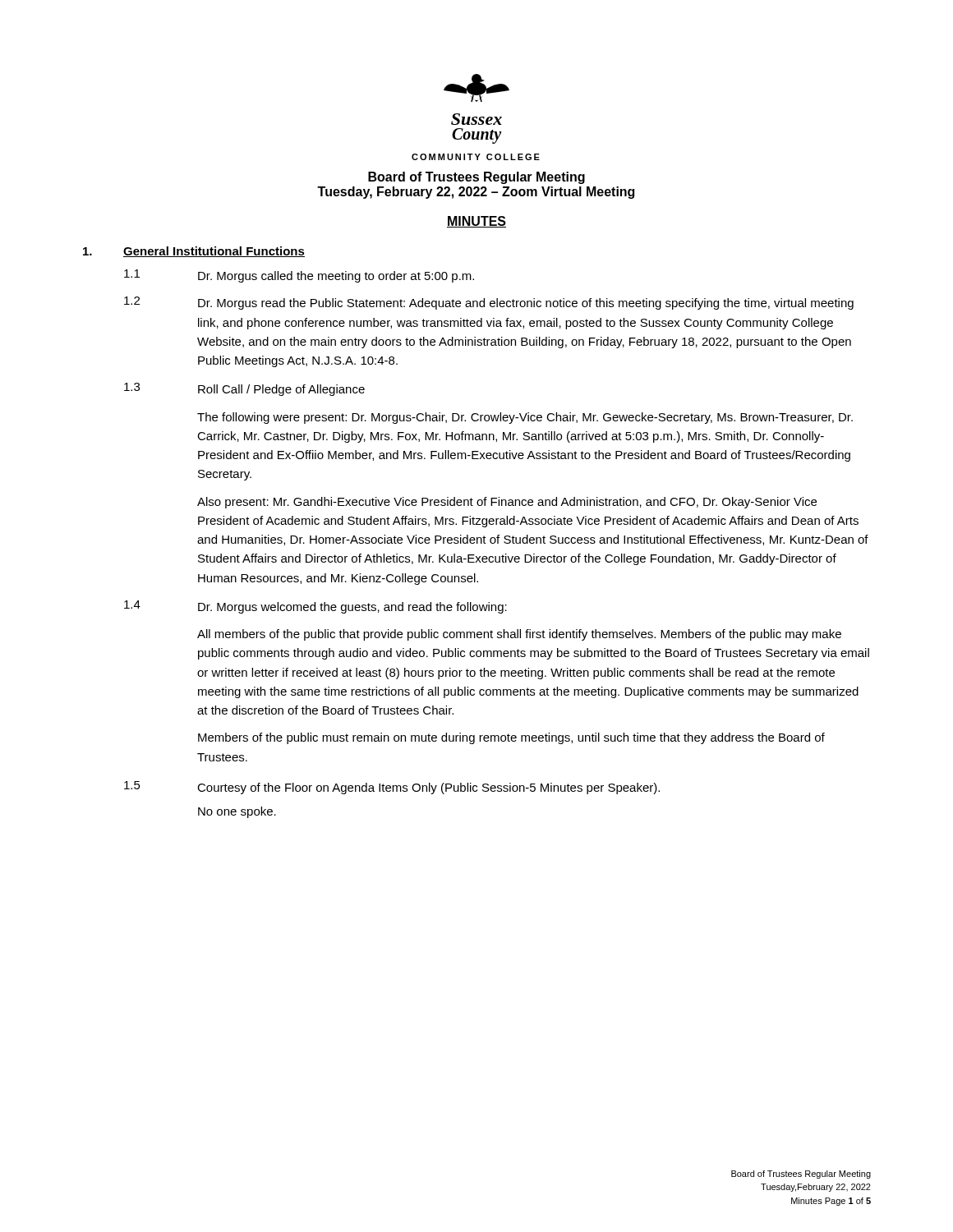Viewport: 953px width, 1232px height.
Task: Point to the region starting "Members of the public must"
Action: click(x=511, y=747)
